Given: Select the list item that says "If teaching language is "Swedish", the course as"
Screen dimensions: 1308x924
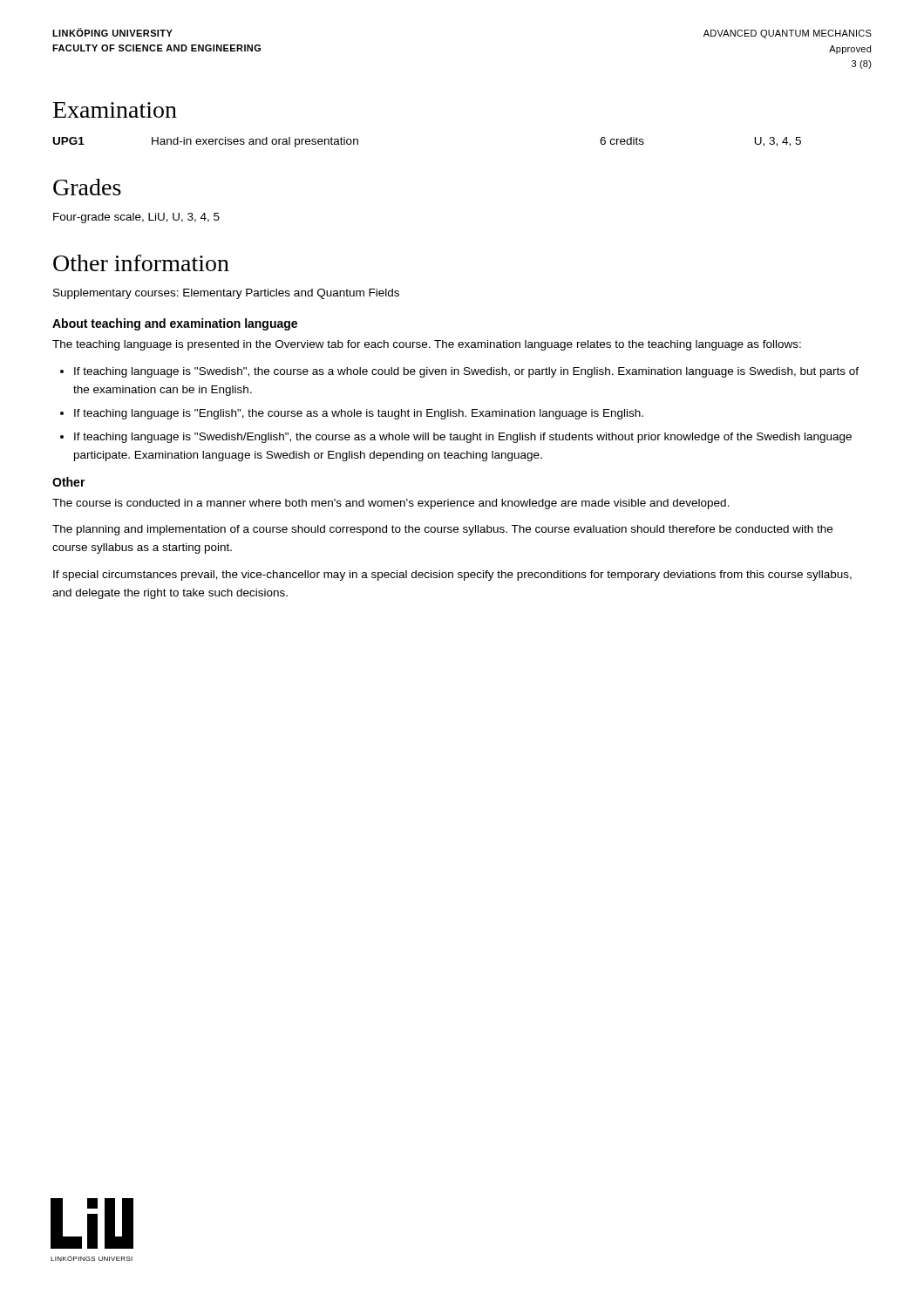Looking at the screenshot, I should click(466, 380).
